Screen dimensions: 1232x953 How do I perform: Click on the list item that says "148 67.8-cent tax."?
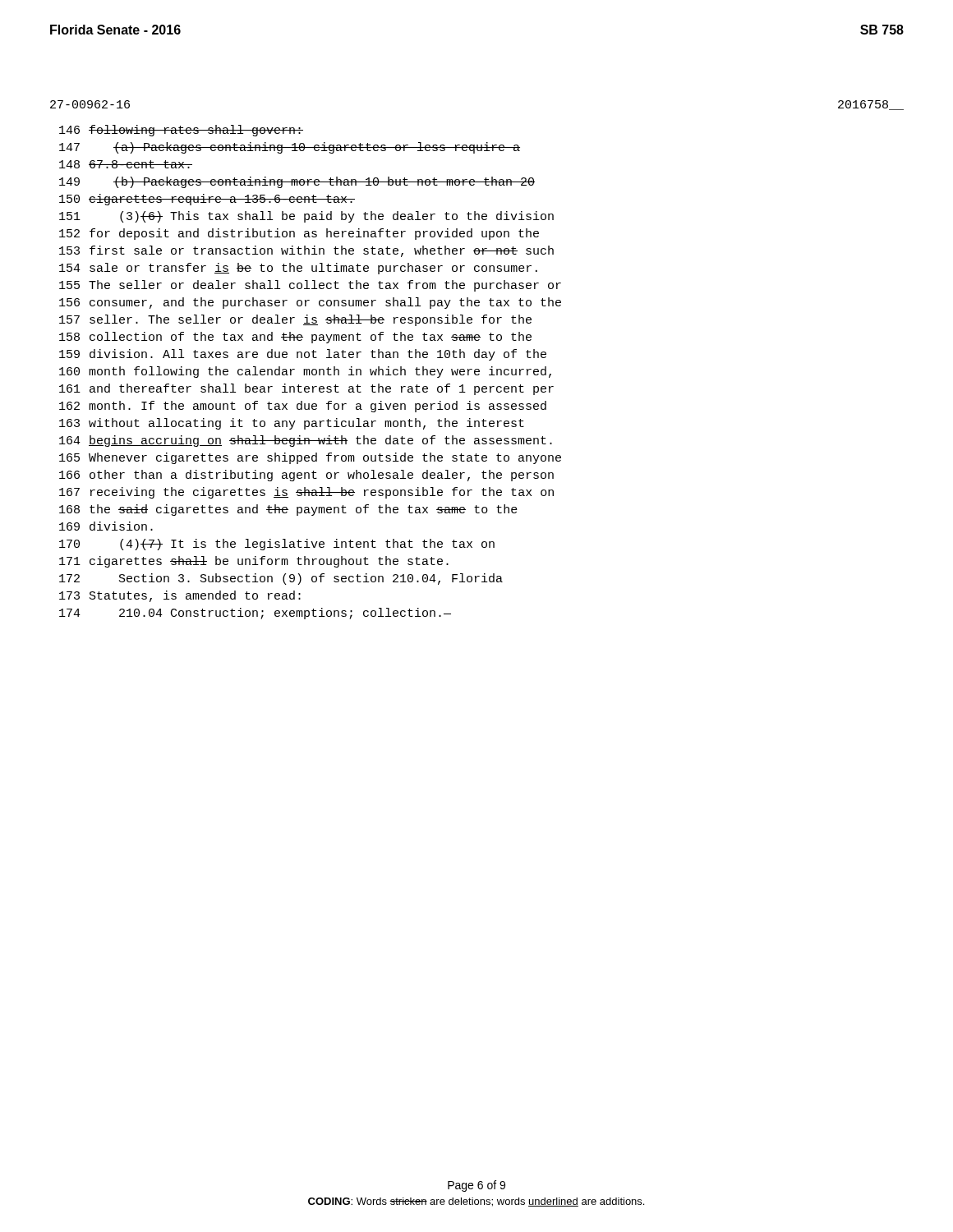click(126, 164)
